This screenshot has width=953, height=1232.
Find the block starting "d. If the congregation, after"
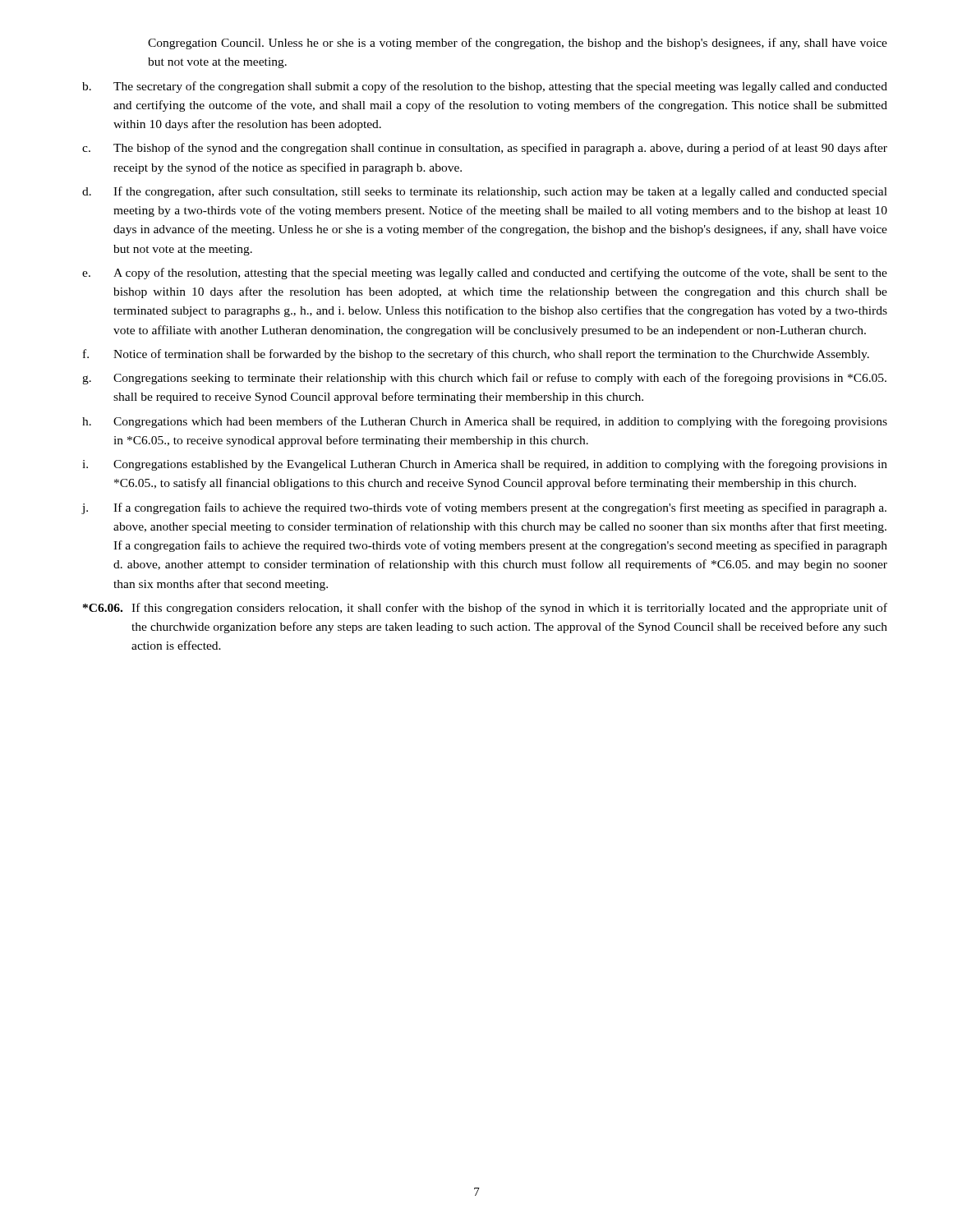pyautogui.click(x=485, y=220)
